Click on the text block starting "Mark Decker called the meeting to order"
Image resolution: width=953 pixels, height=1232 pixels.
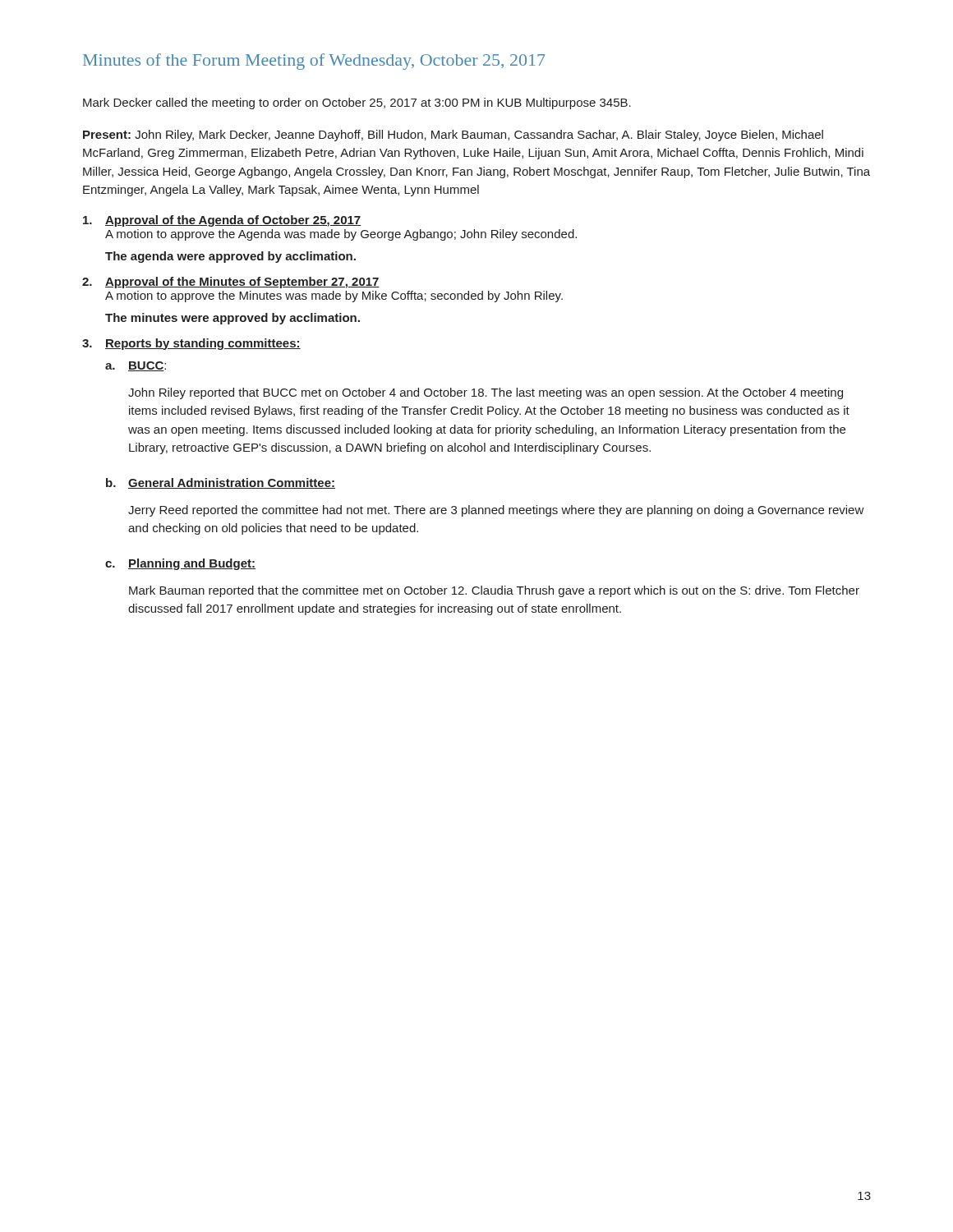[x=476, y=103]
